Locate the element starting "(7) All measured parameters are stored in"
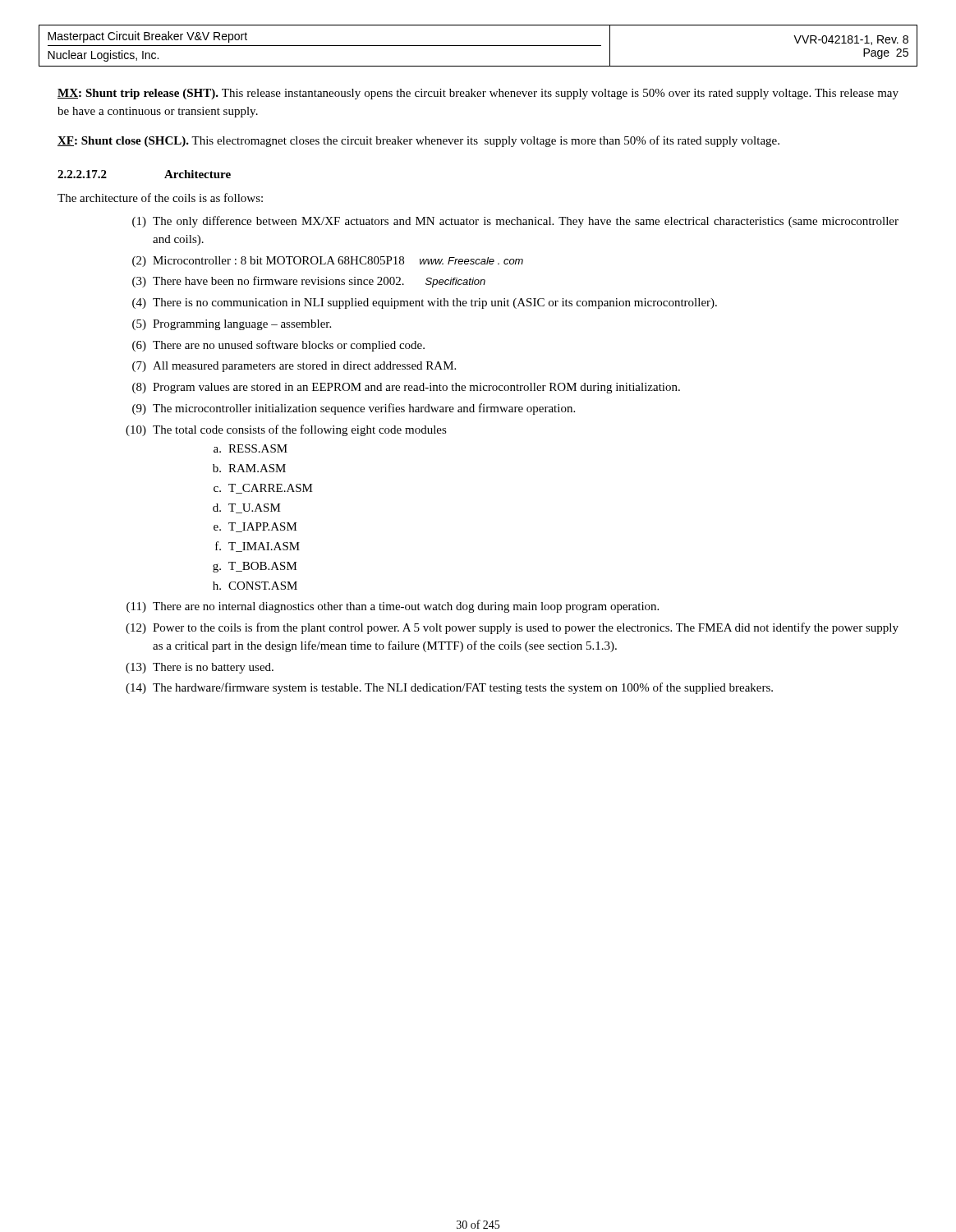The height and width of the screenshot is (1232, 956). coord(294,367)
